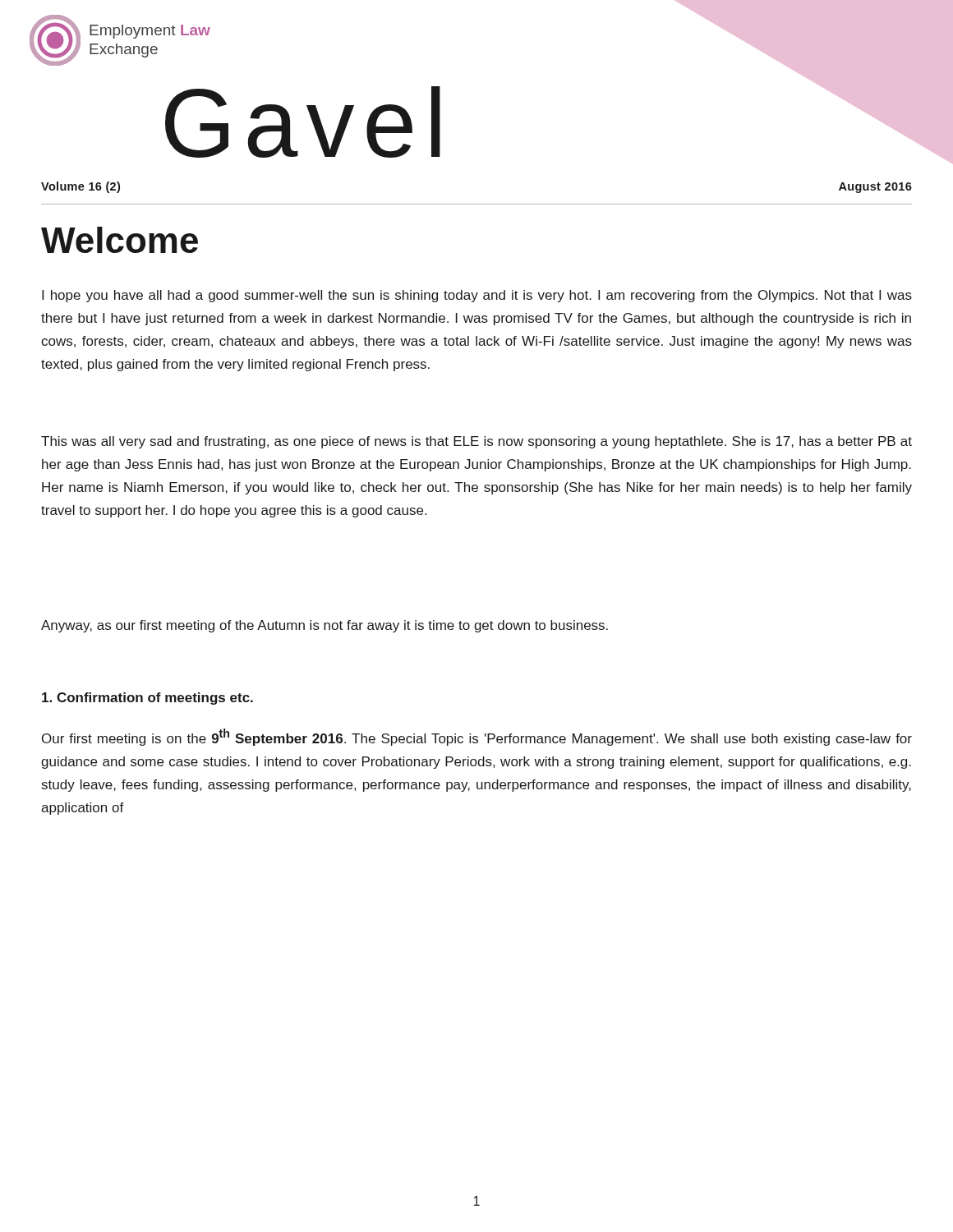Point to the block beginning "Anyway, as our first"
Screen dimensions: 1232x953
click(x=325, y=625)
